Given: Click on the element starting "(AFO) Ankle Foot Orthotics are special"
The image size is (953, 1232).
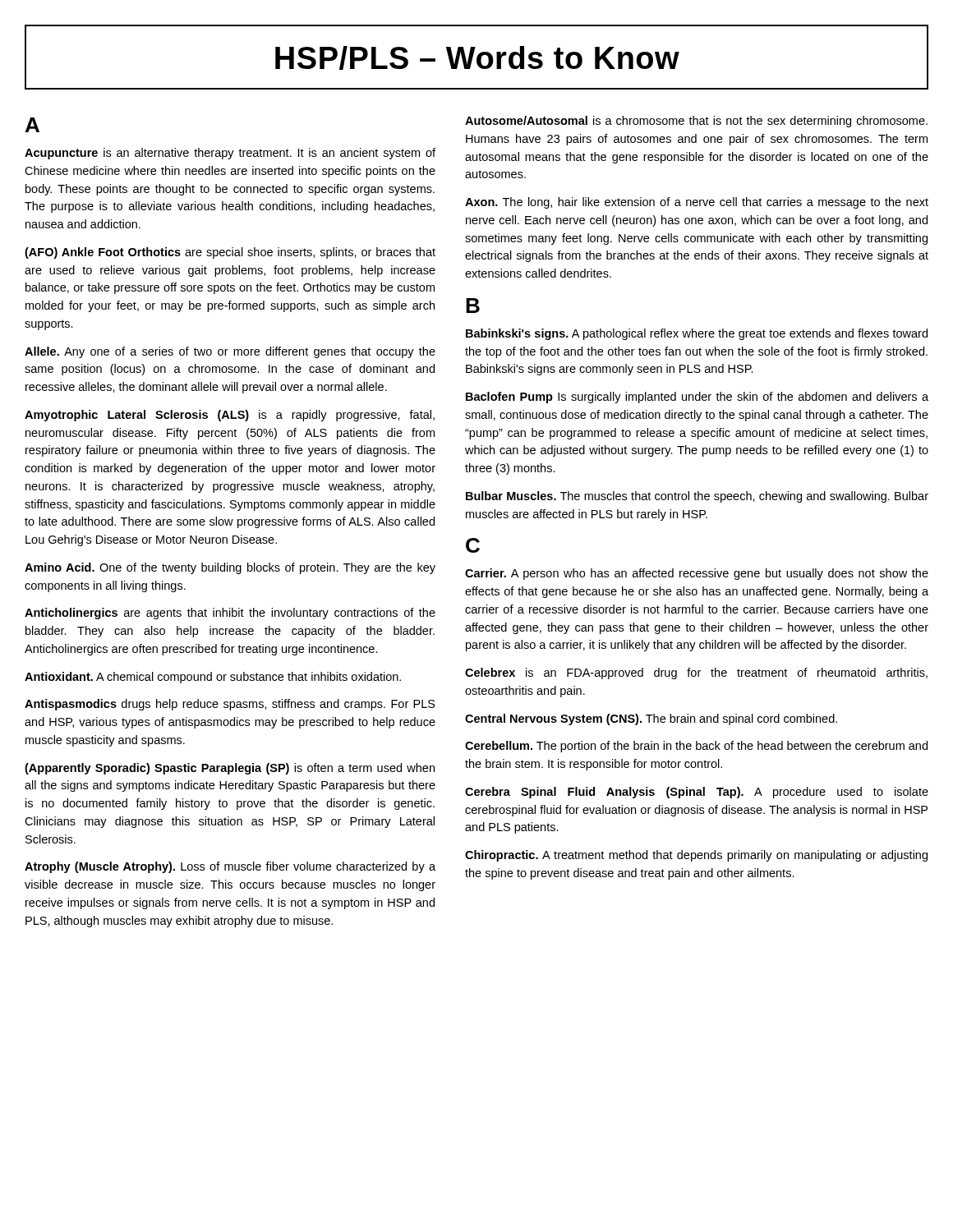Looking at the screenshot, I should click(x=230, y=288).
